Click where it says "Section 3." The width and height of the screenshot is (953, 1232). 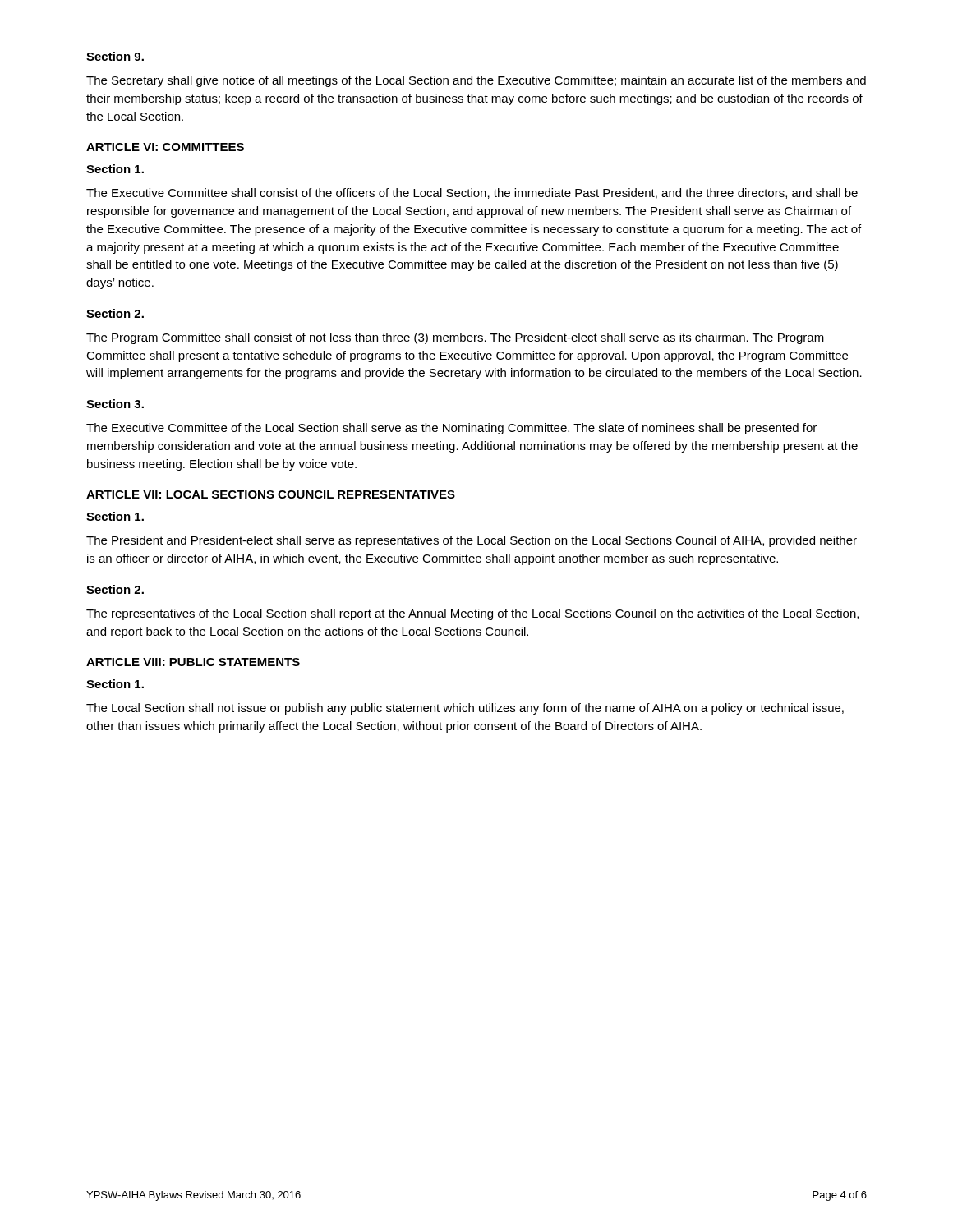click(115, 404)
